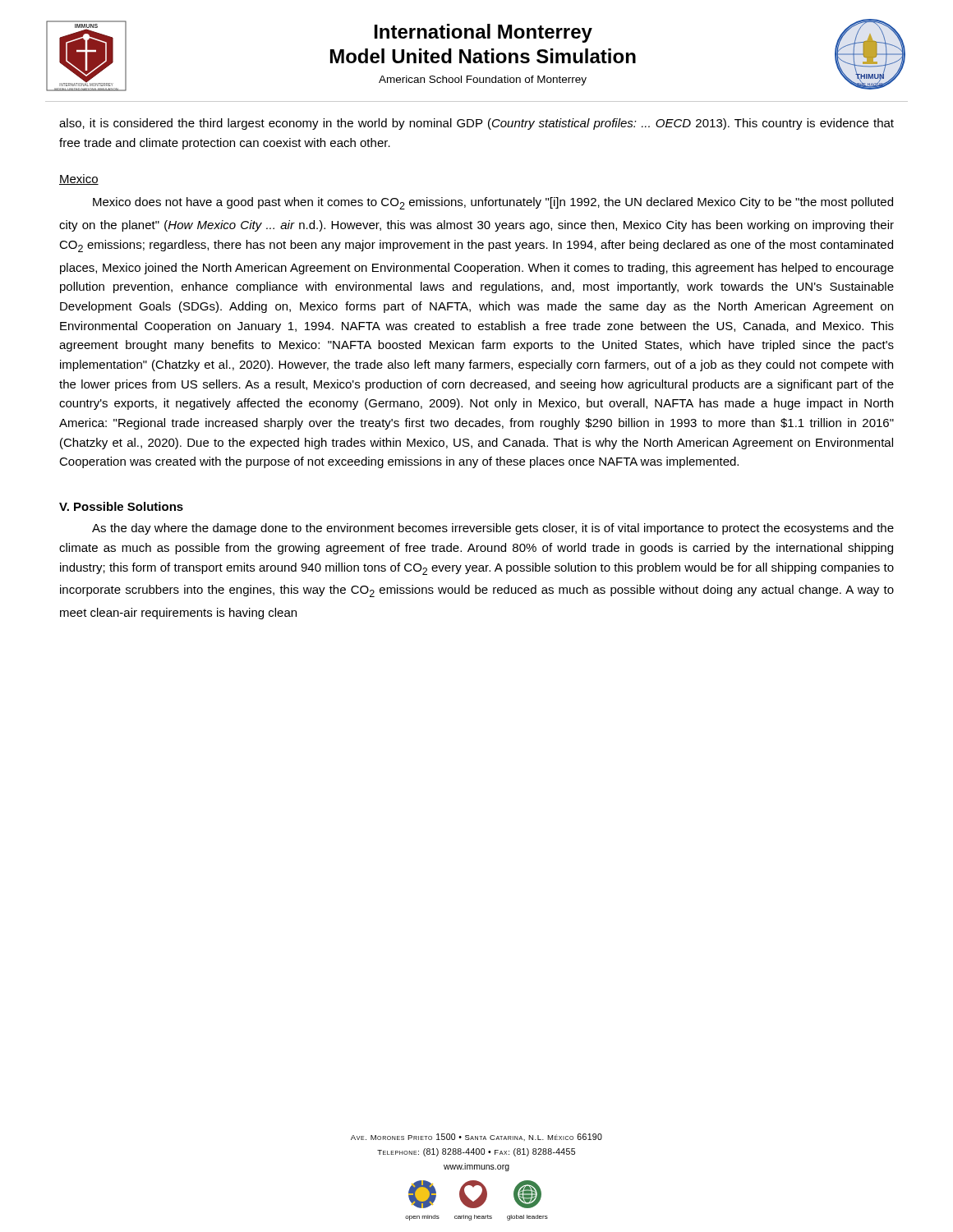Locate the block of text that opens with "As the day where the damage done"
This screenshot has width=953, height=1232.
click(x=476, y=570)
